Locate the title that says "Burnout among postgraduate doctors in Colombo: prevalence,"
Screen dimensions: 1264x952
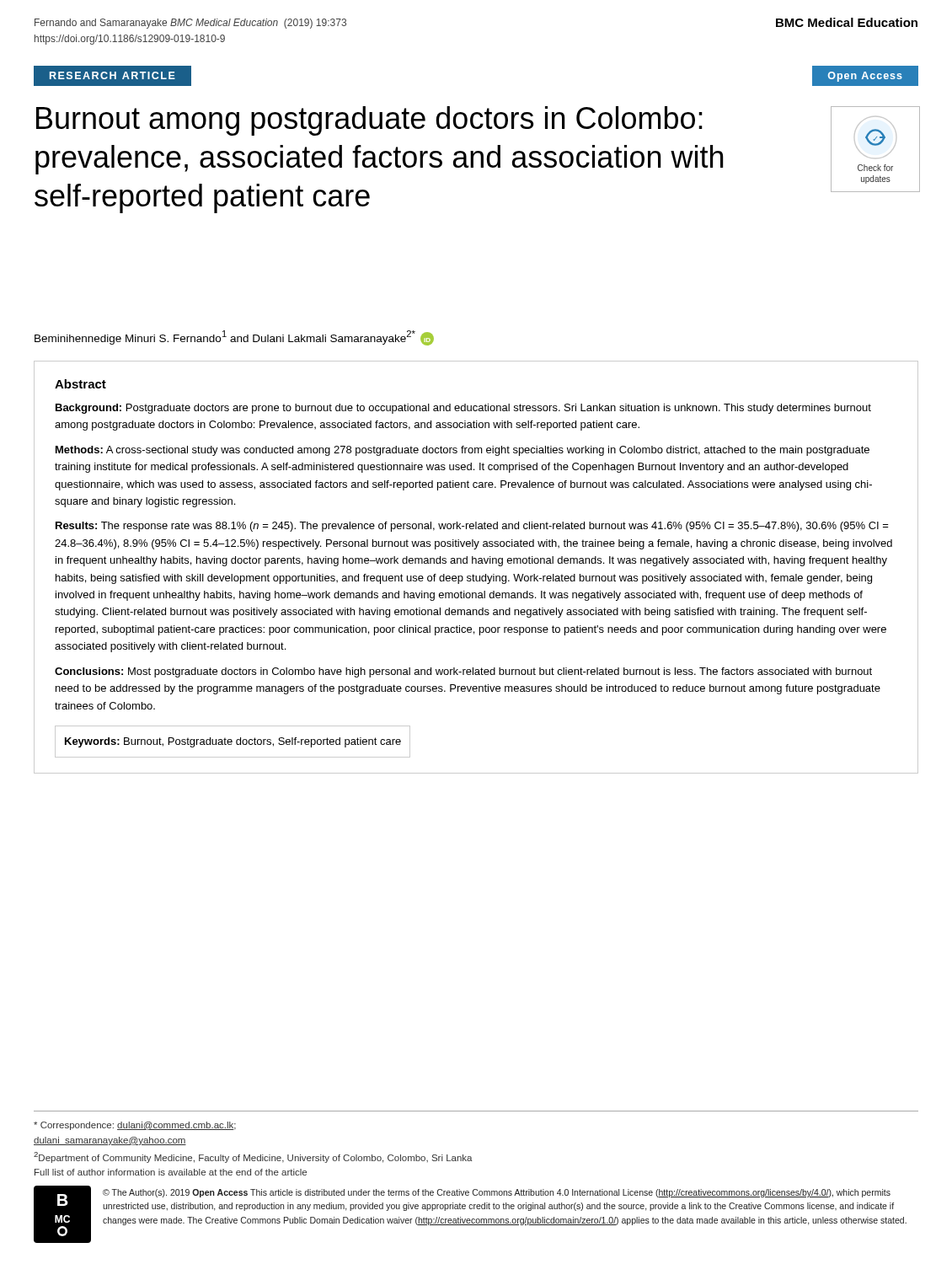(379, 157)
